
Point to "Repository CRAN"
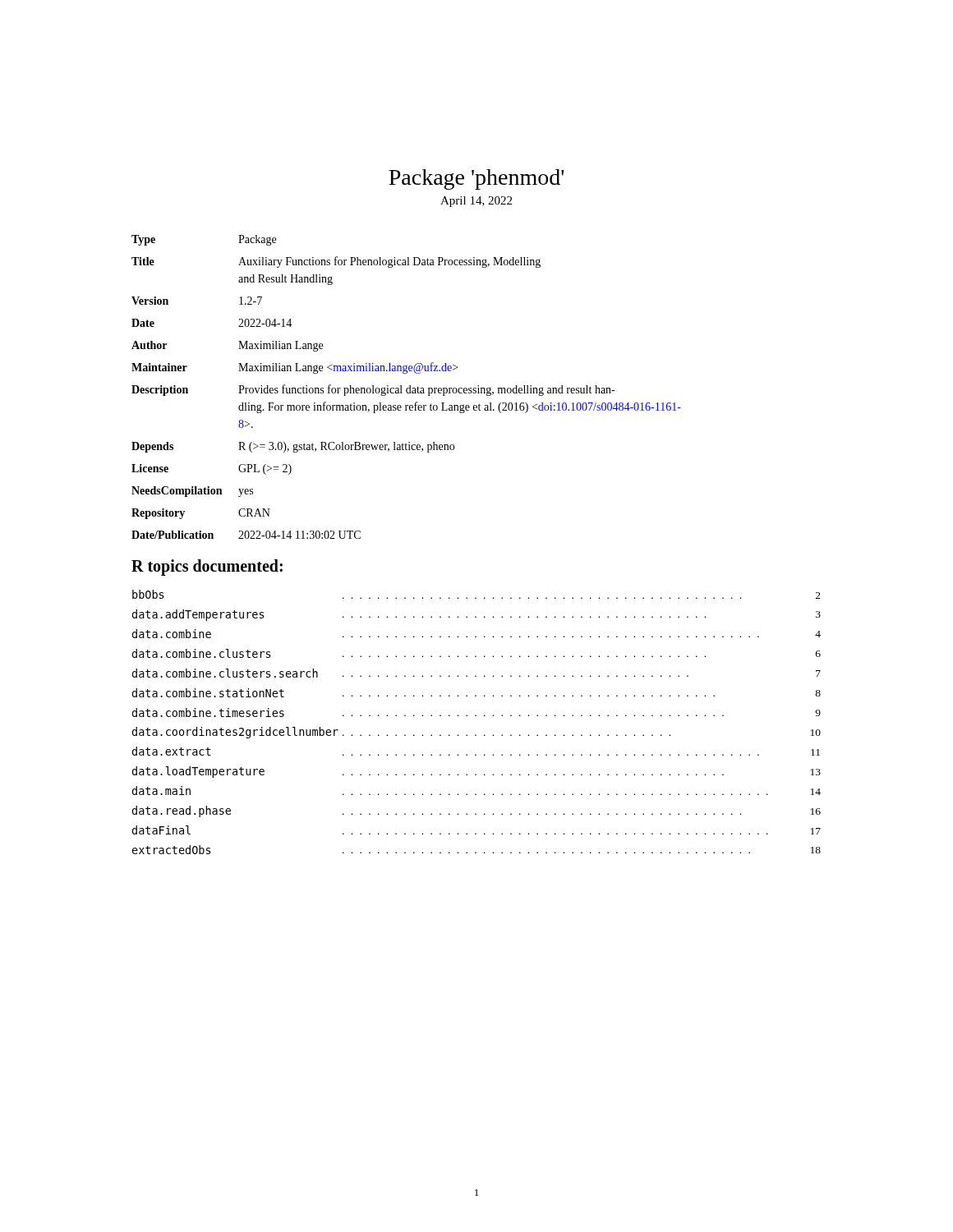163,514
